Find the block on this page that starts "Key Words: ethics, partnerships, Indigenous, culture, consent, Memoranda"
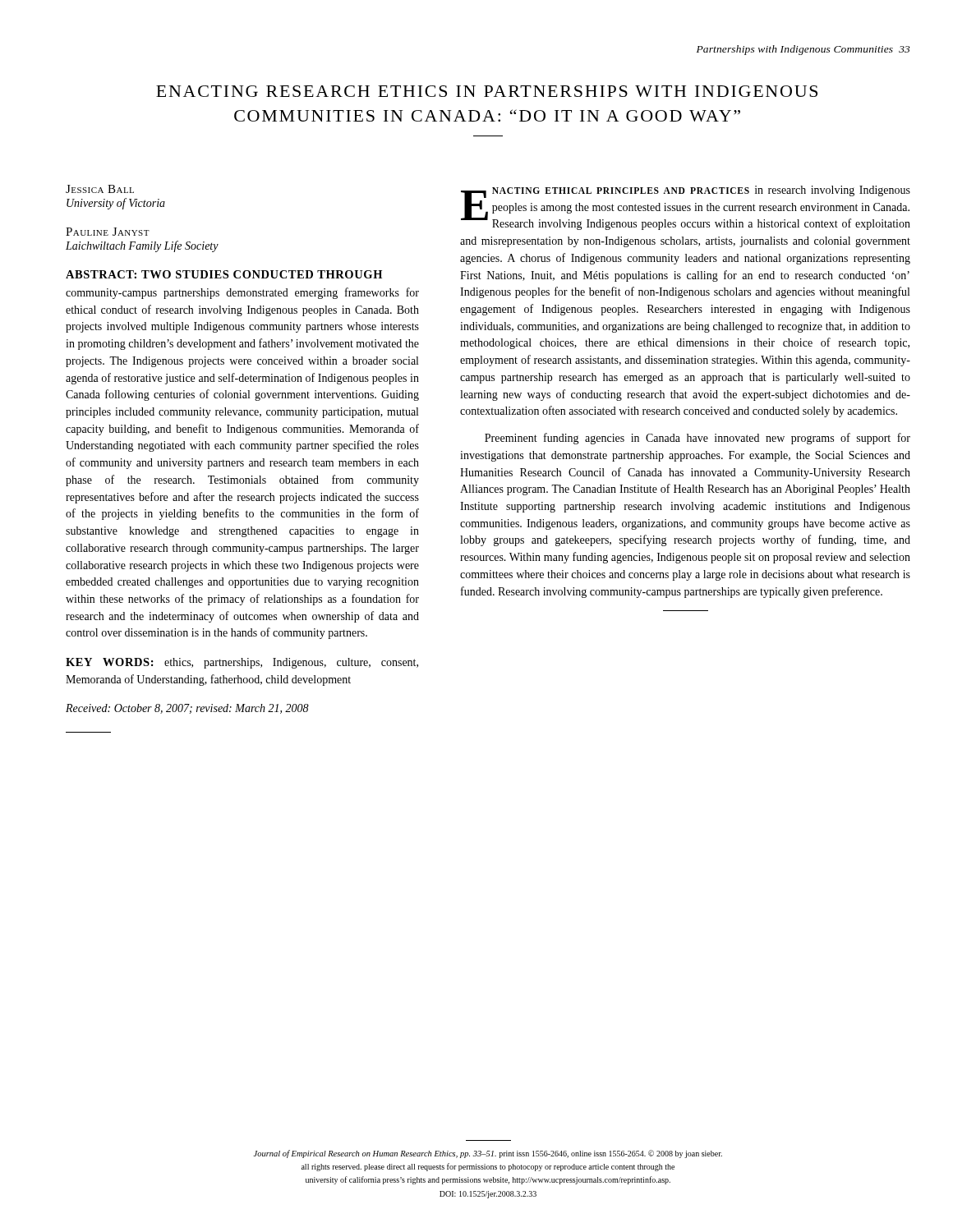Image resolution: width=976 pixels, height=1232 pixels. (242, 671)
